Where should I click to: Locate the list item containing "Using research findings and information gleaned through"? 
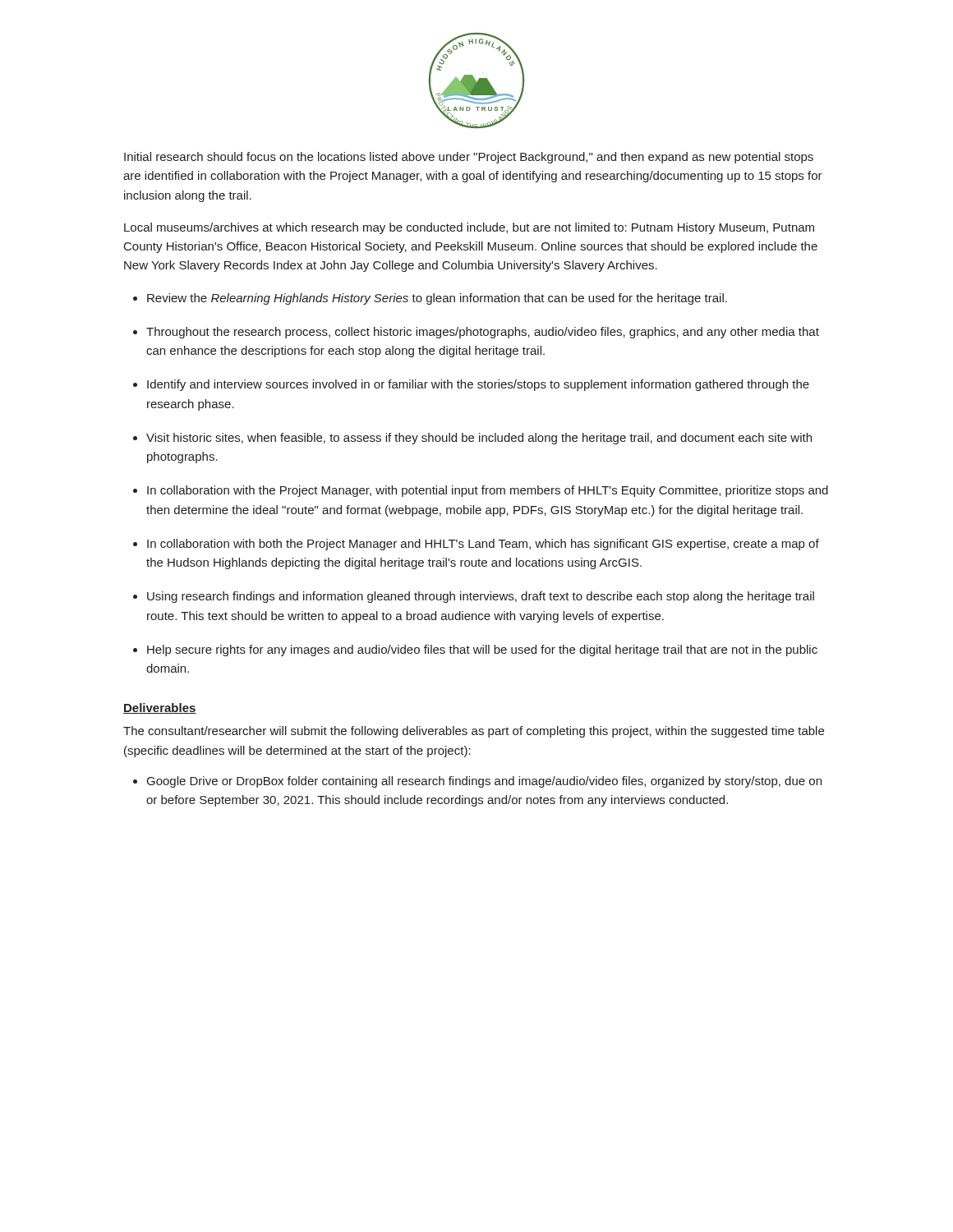coord(481,606)
